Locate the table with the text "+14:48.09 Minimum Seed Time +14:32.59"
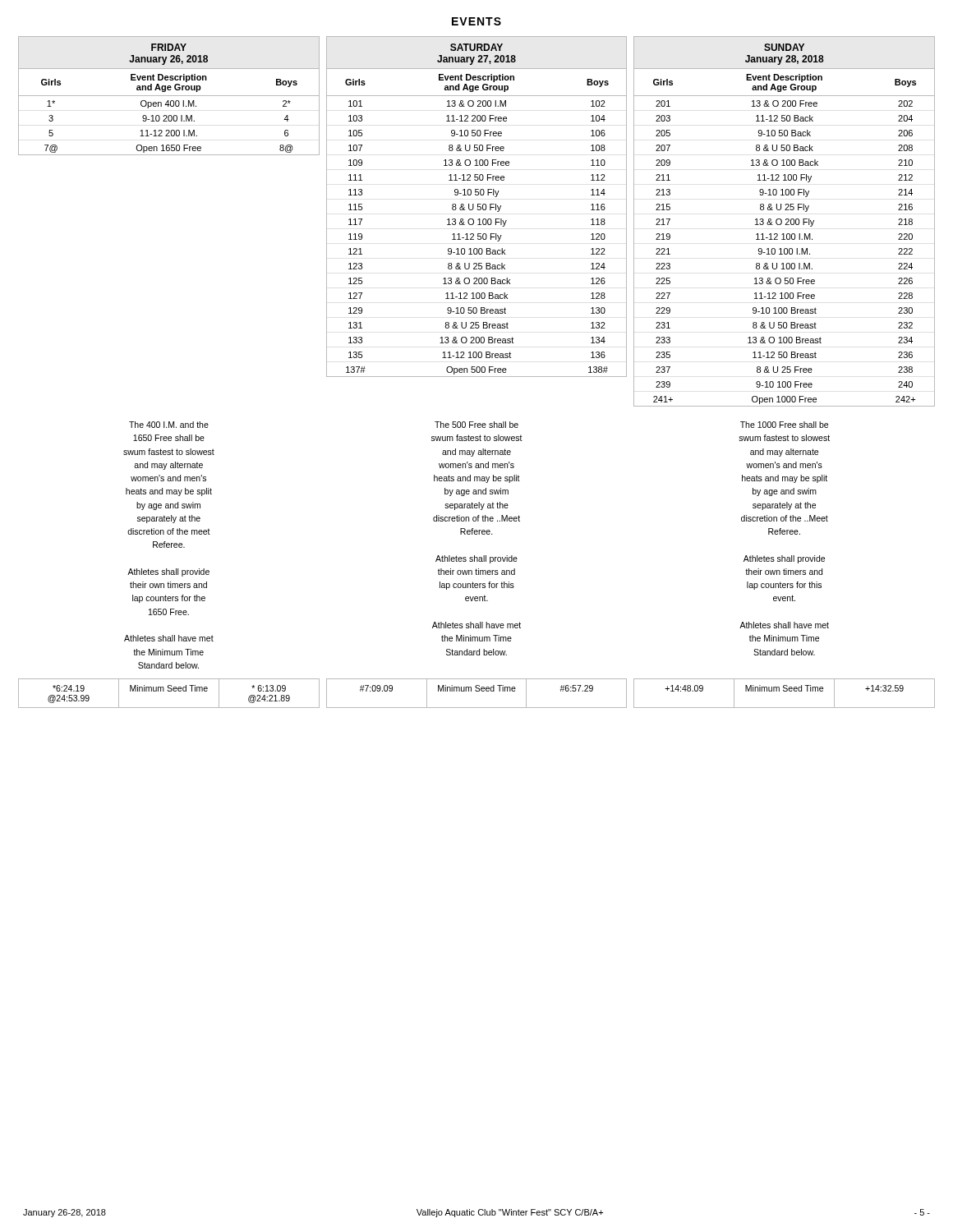Viewport: 953px width, 1232px height. [784, 693]
